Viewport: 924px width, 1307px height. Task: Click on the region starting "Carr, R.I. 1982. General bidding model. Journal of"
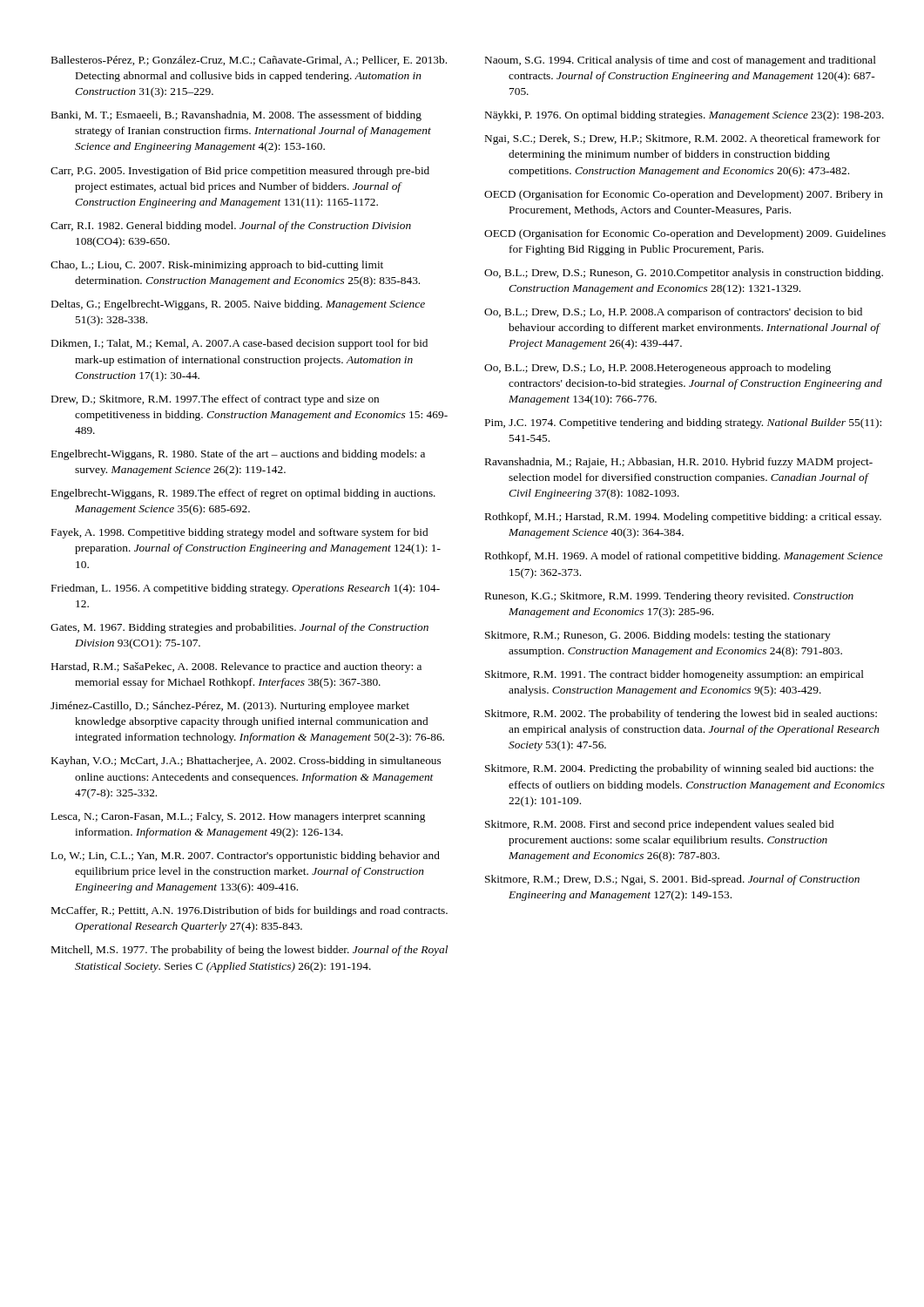[x=231, y=233]
